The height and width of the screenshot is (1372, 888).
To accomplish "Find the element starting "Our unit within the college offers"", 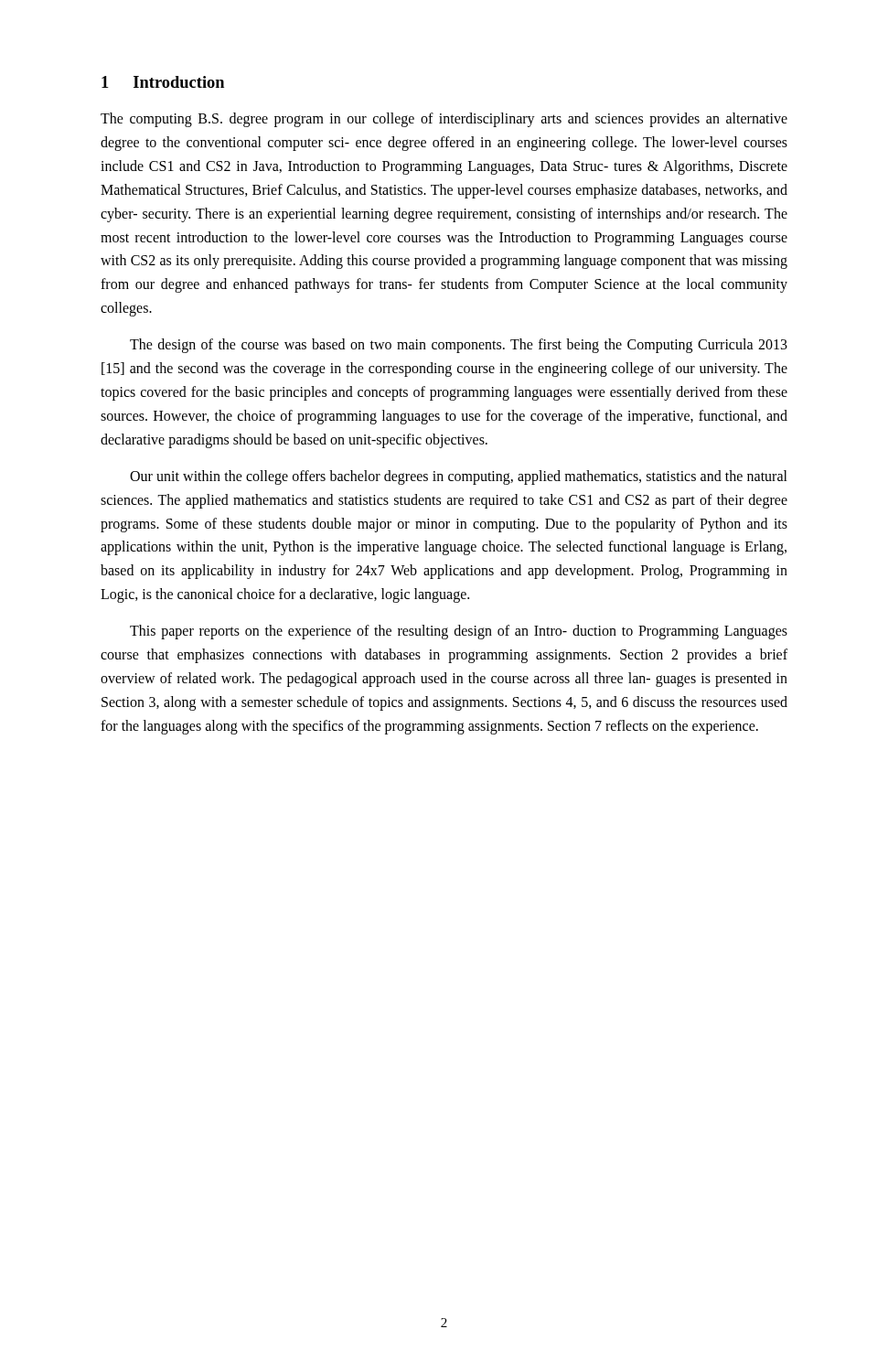I will 444,535.
